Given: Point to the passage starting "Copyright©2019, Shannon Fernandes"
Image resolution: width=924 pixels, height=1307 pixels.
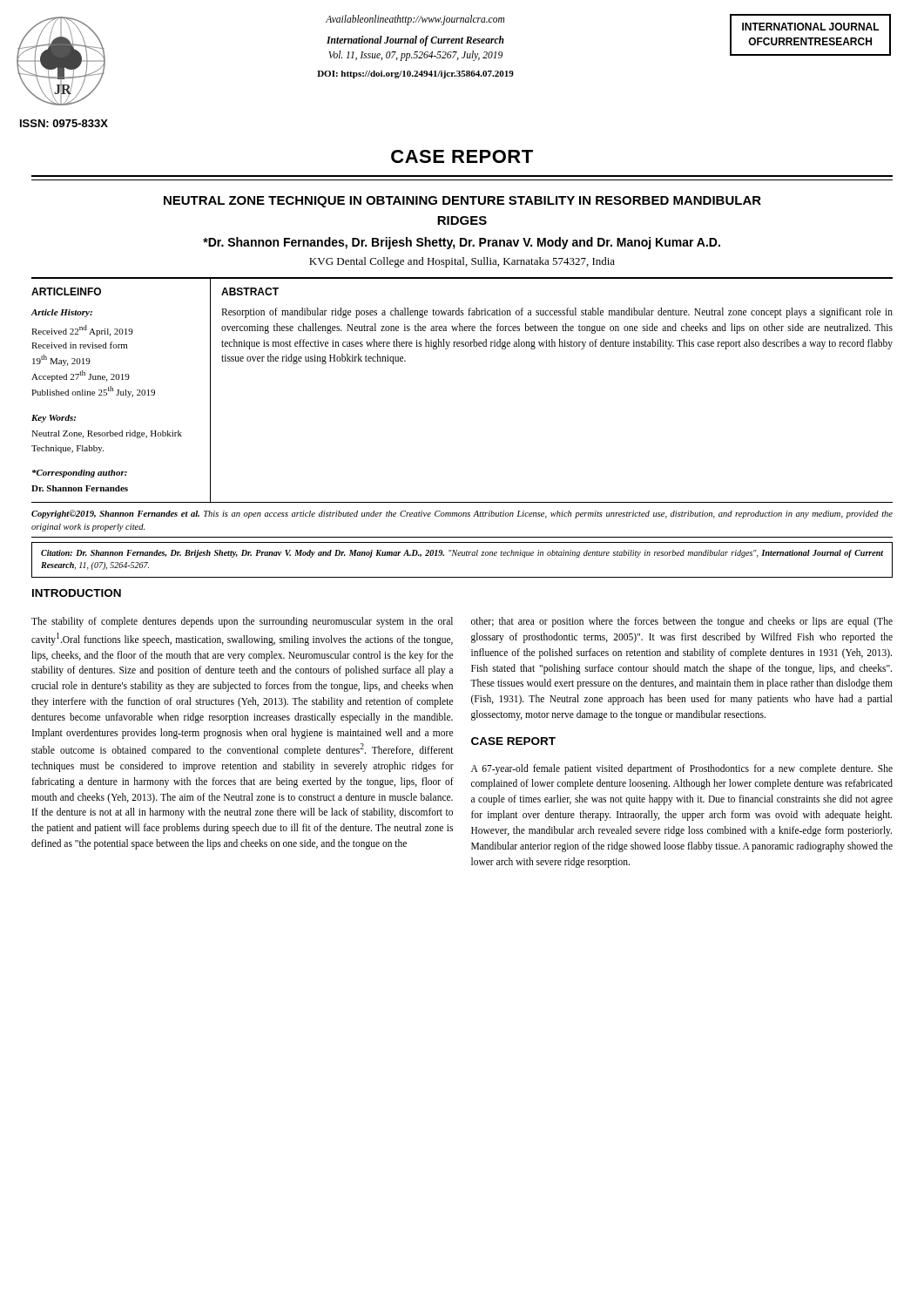Looking at the screenshot, I should click(462, 520).
